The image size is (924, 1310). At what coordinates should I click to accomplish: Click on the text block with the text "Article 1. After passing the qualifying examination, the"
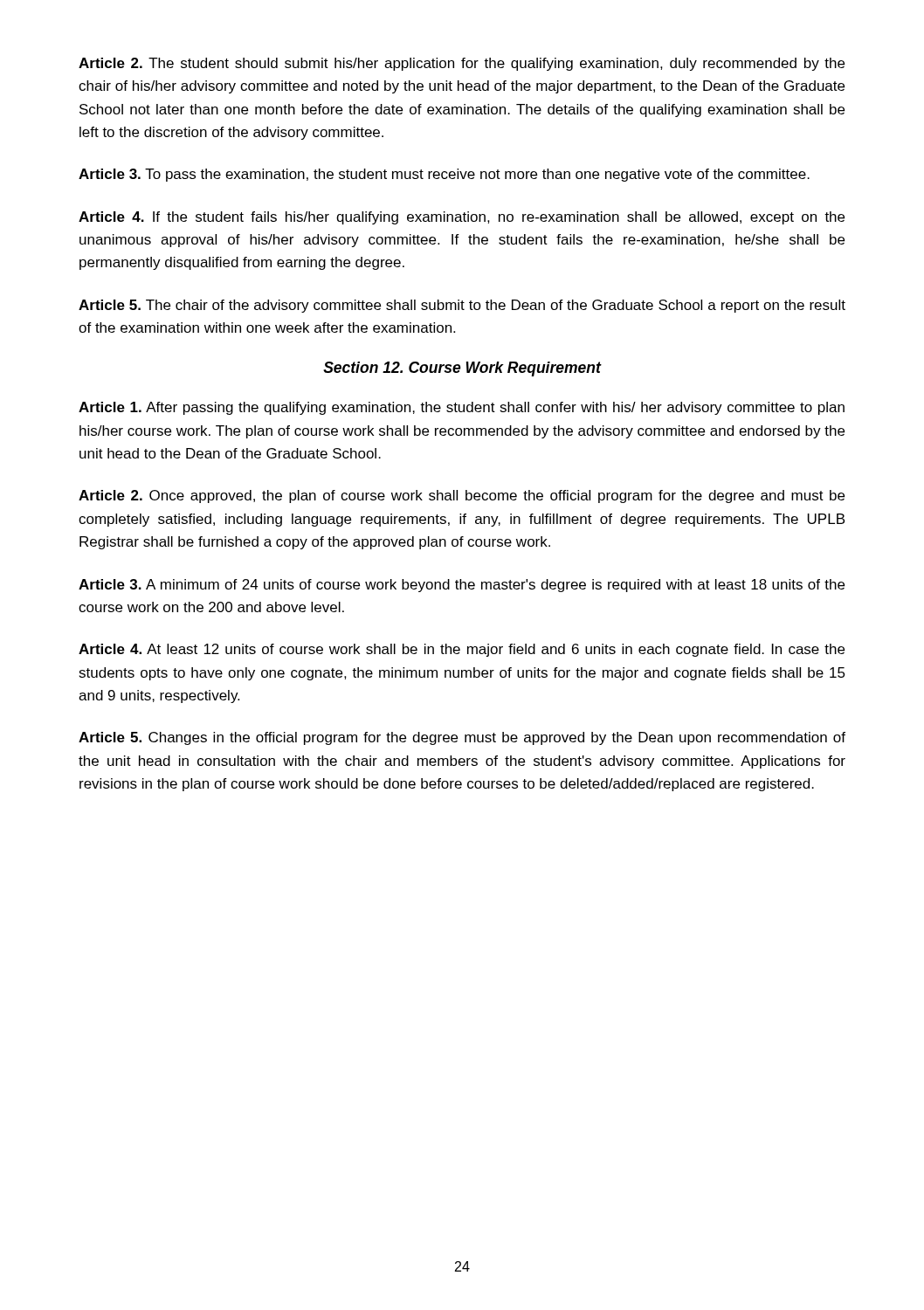coord(462,431)
